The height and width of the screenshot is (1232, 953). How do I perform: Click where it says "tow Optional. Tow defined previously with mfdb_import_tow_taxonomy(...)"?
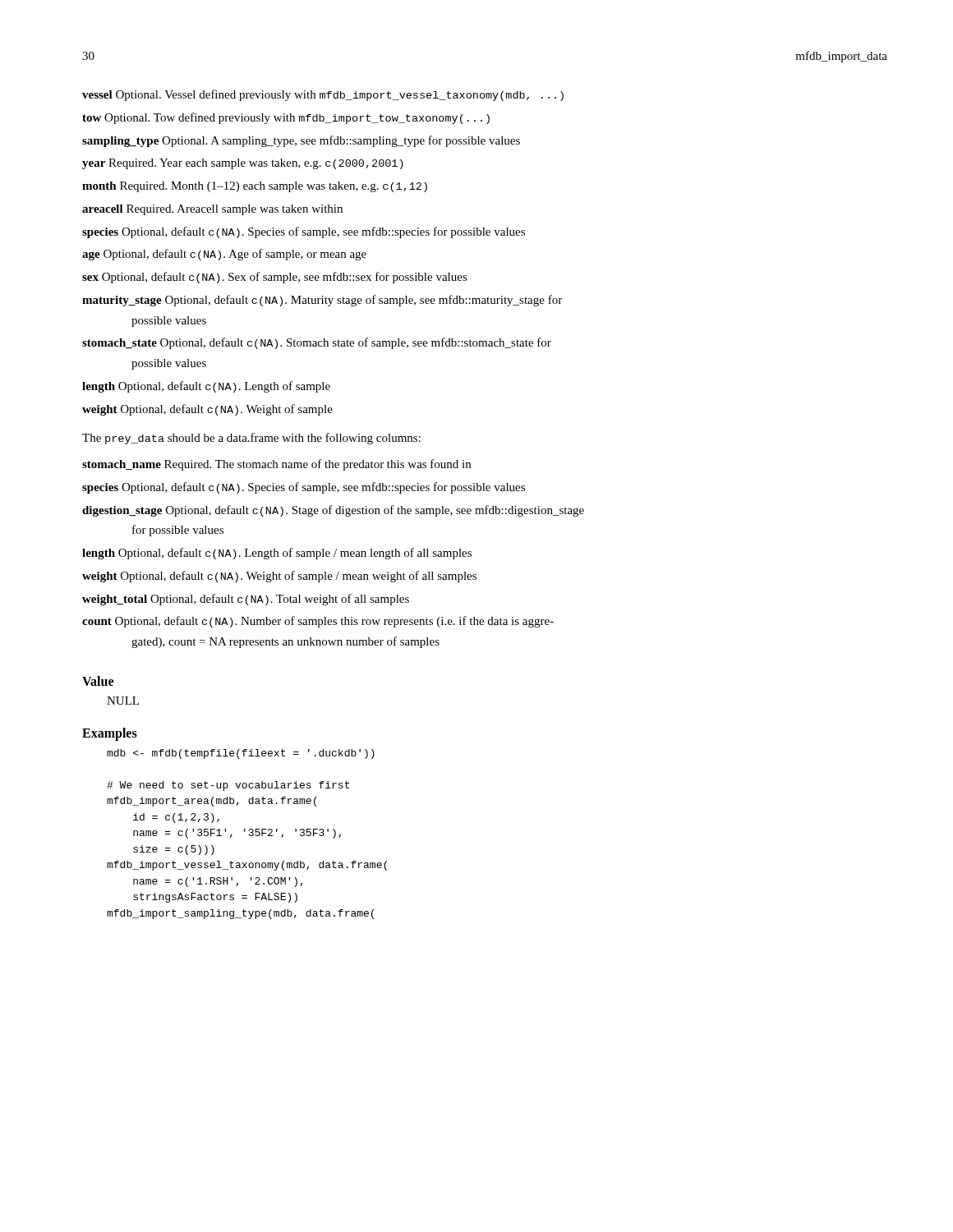click(287, 118)
